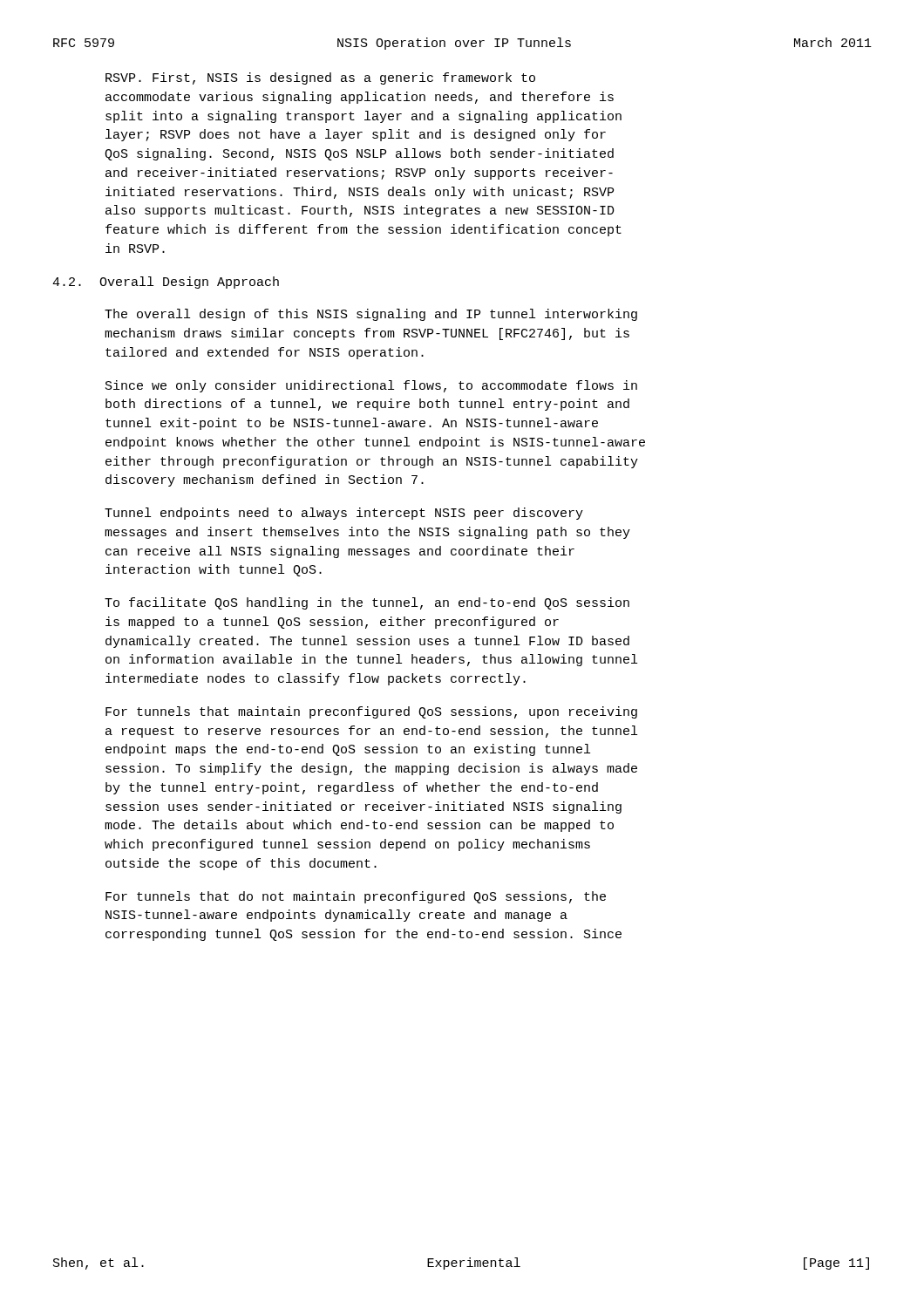Image resolution: width=924 pixels, height=1308 pixels.
Task: Locate the text block that says "To facilitate QoS handling in the tunnel, an"
Action: point(371,642)
